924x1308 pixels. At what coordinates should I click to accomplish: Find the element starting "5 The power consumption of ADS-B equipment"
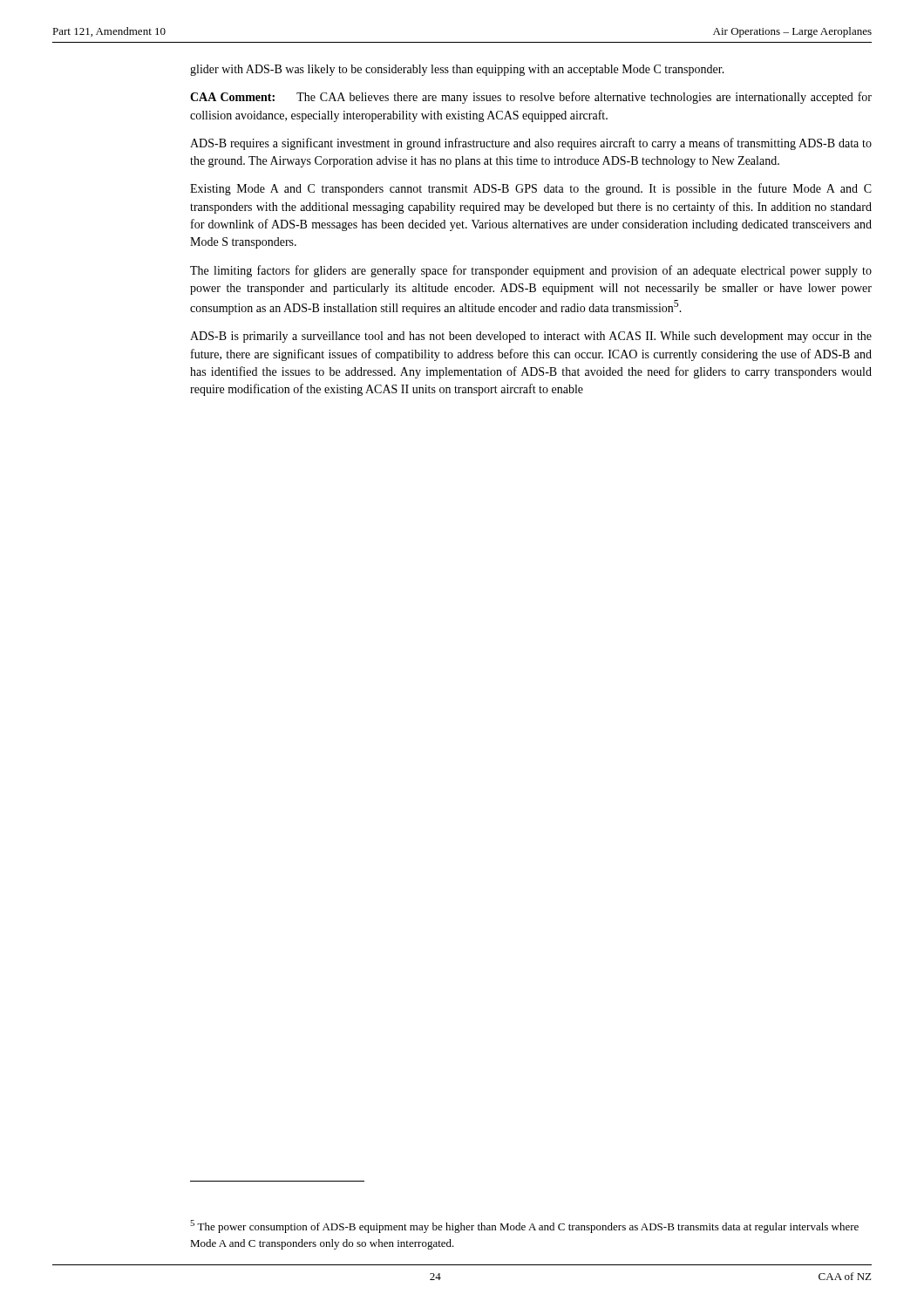[525, 1234]
